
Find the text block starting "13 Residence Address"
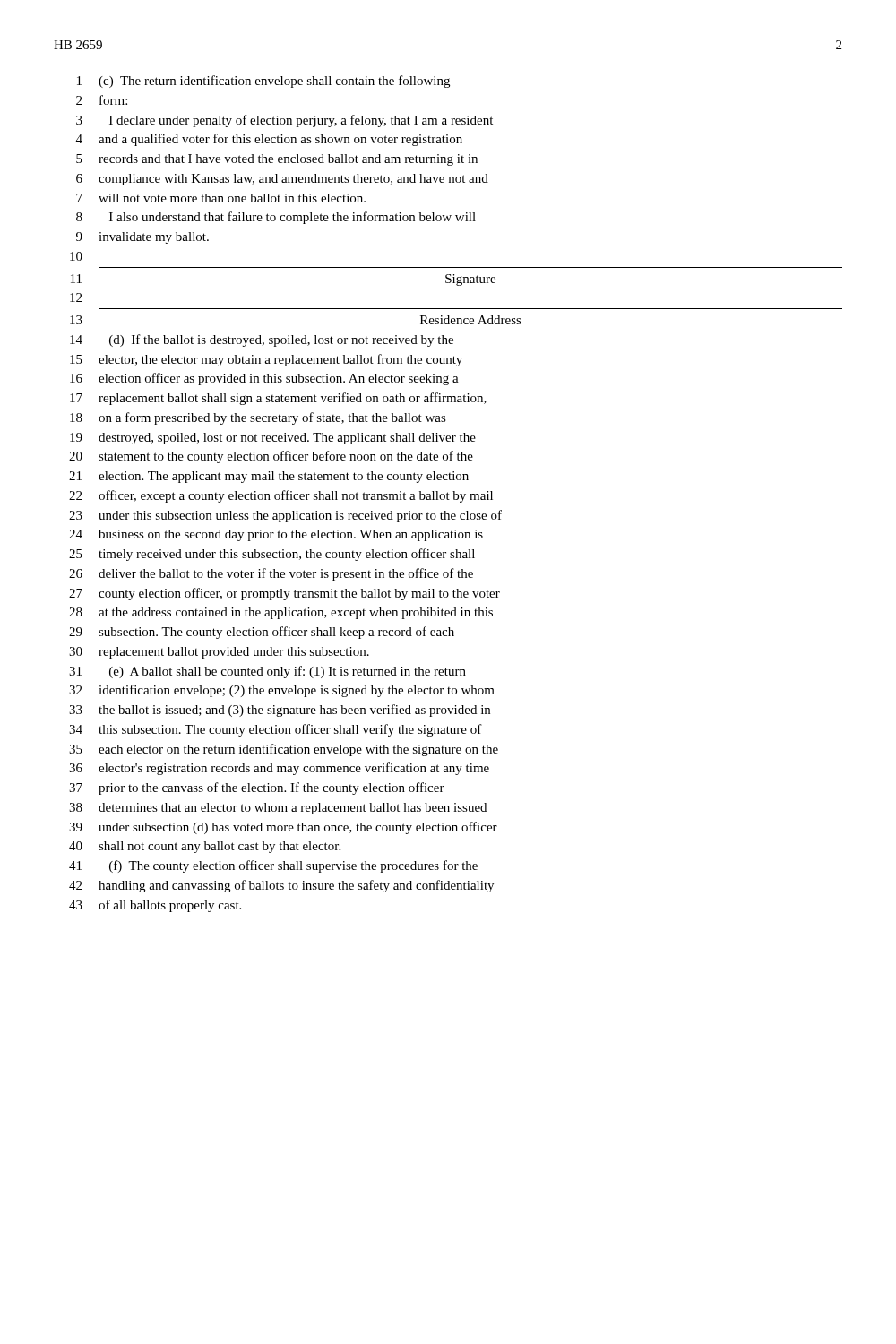point(448,319)
